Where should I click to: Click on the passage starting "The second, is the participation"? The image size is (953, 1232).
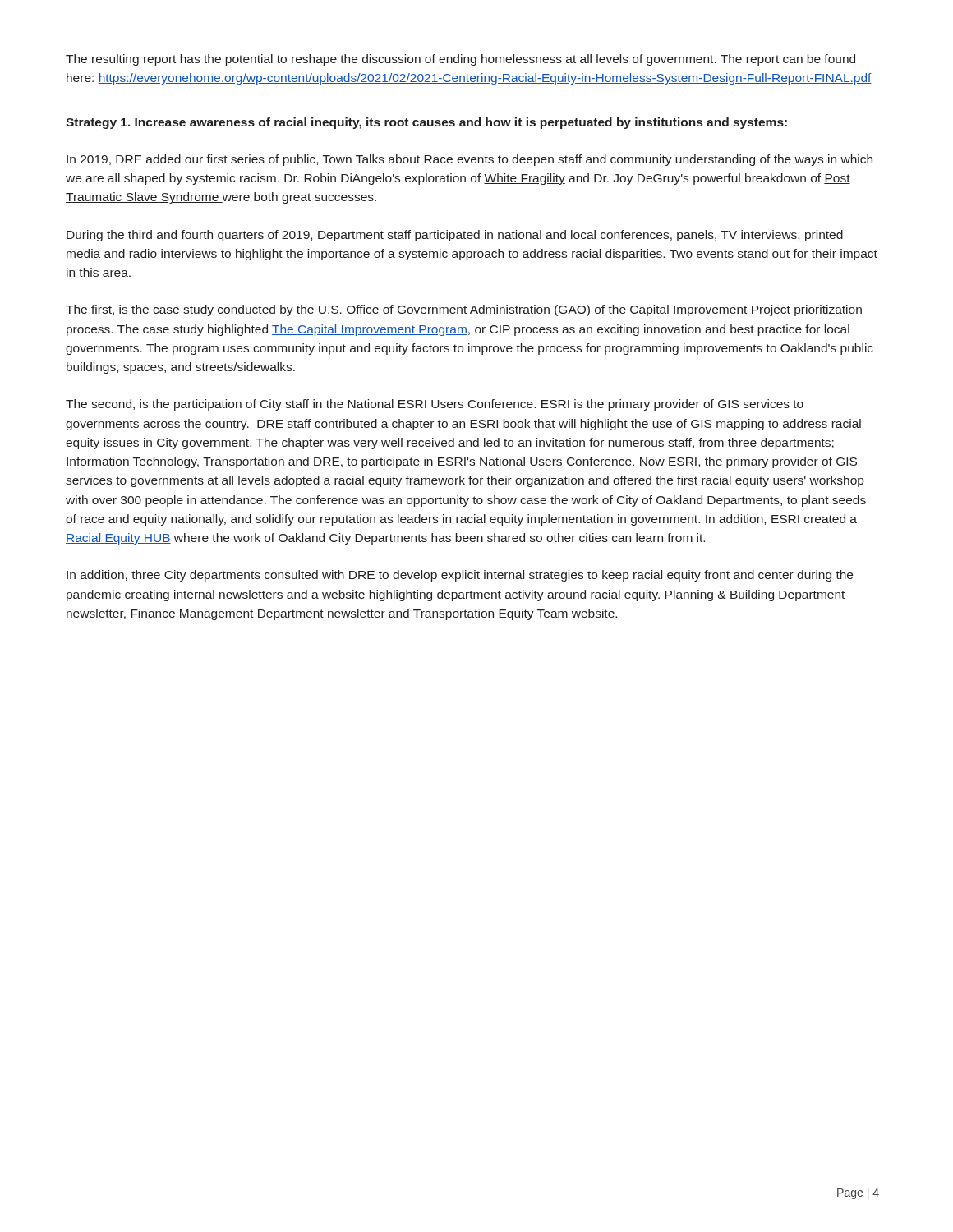[x=466, y=471]
